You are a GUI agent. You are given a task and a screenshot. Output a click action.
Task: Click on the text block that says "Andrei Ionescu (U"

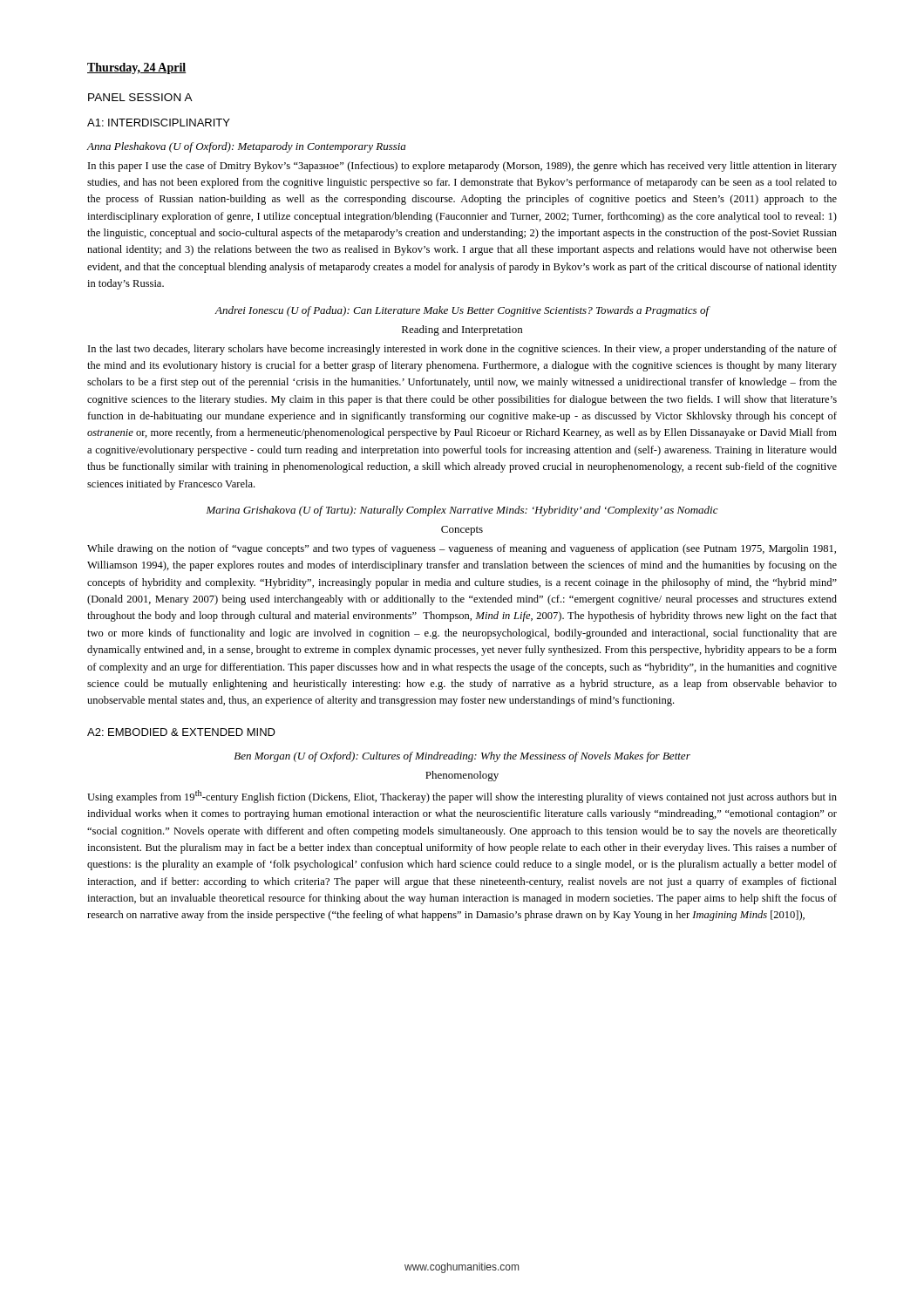click(462, 320)
